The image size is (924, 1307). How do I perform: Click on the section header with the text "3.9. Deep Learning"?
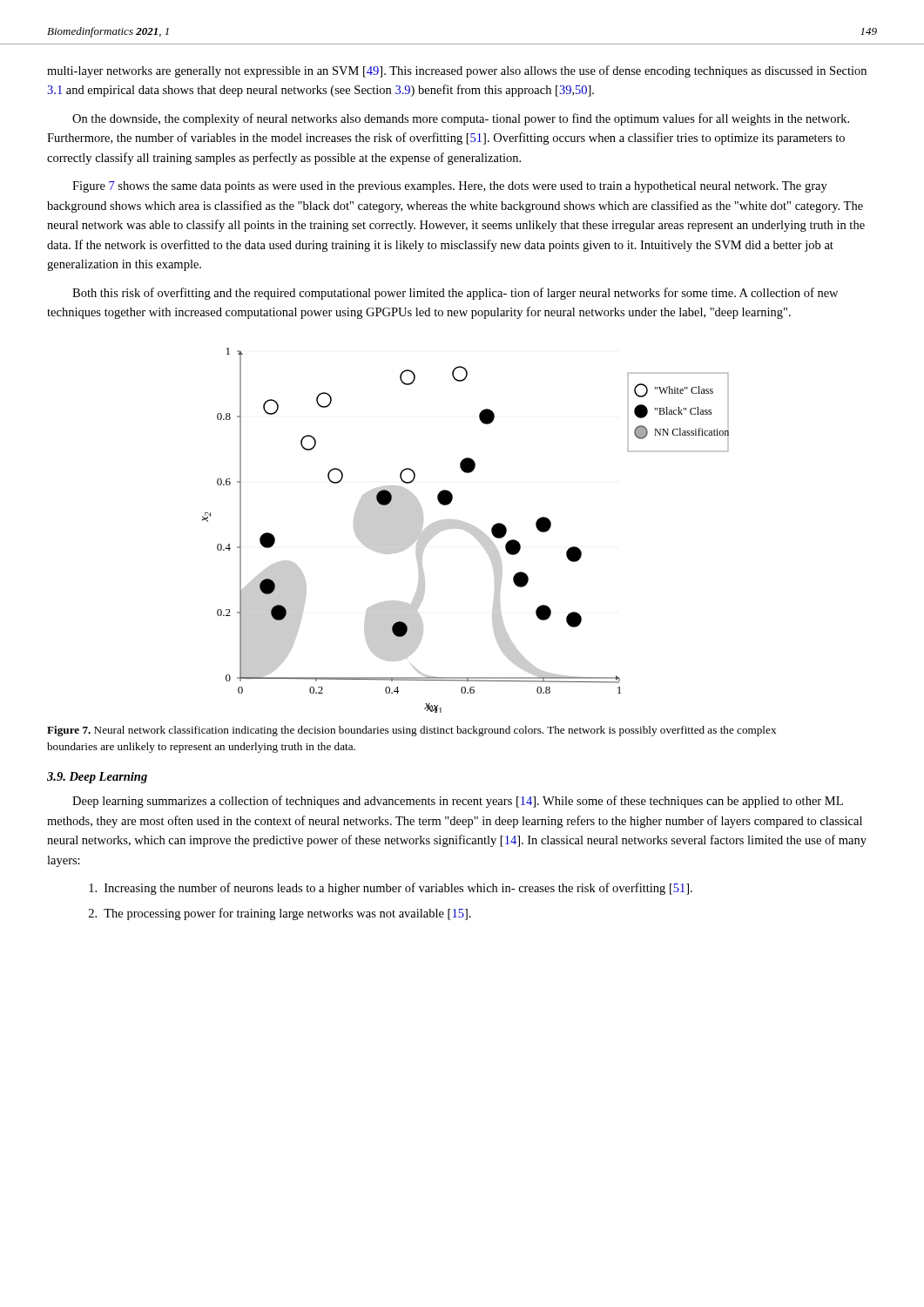point(97,776)
